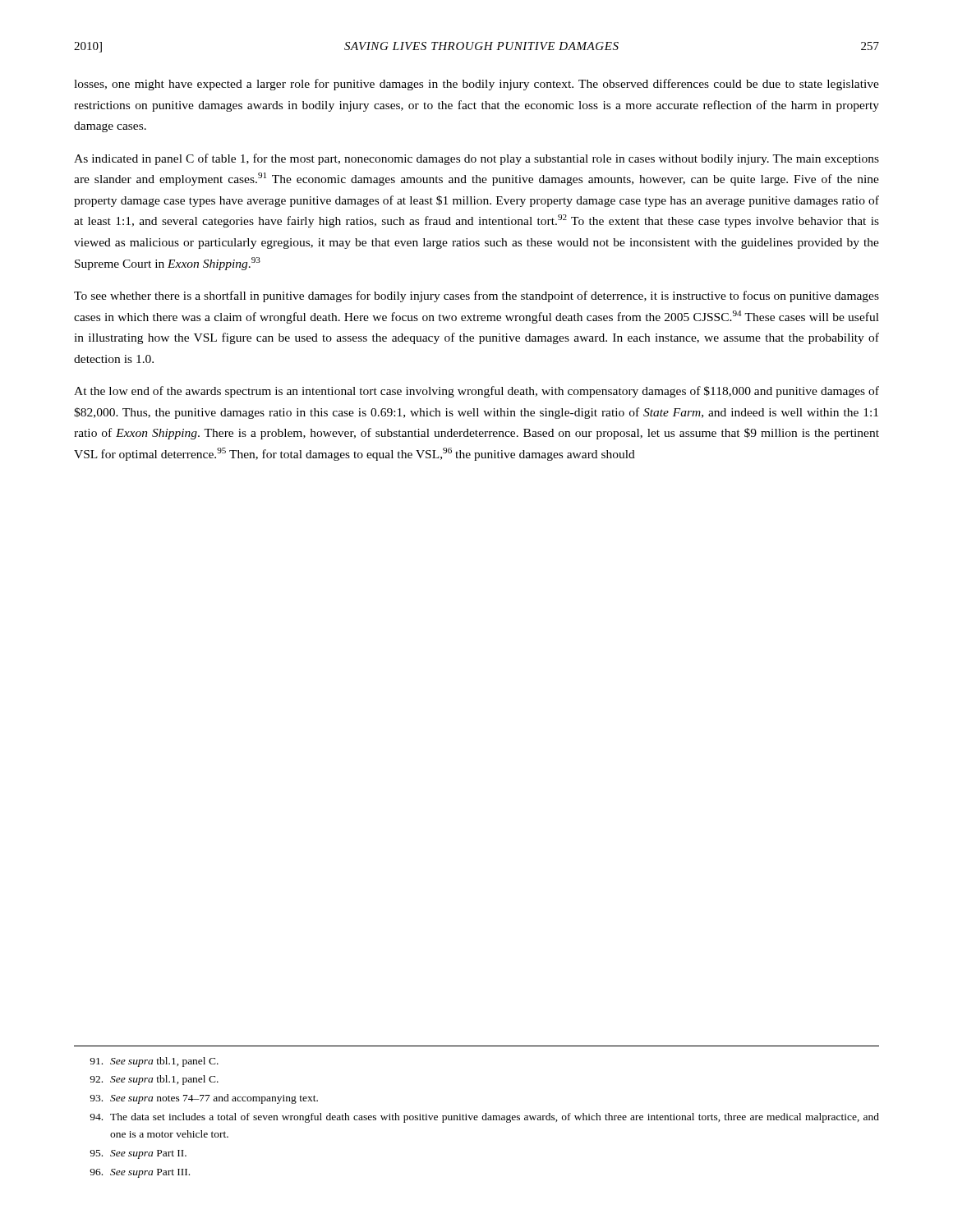Locate the text block that says "losses, one might have expected a larger"
953x1232 pixels.
pos(476,104)
